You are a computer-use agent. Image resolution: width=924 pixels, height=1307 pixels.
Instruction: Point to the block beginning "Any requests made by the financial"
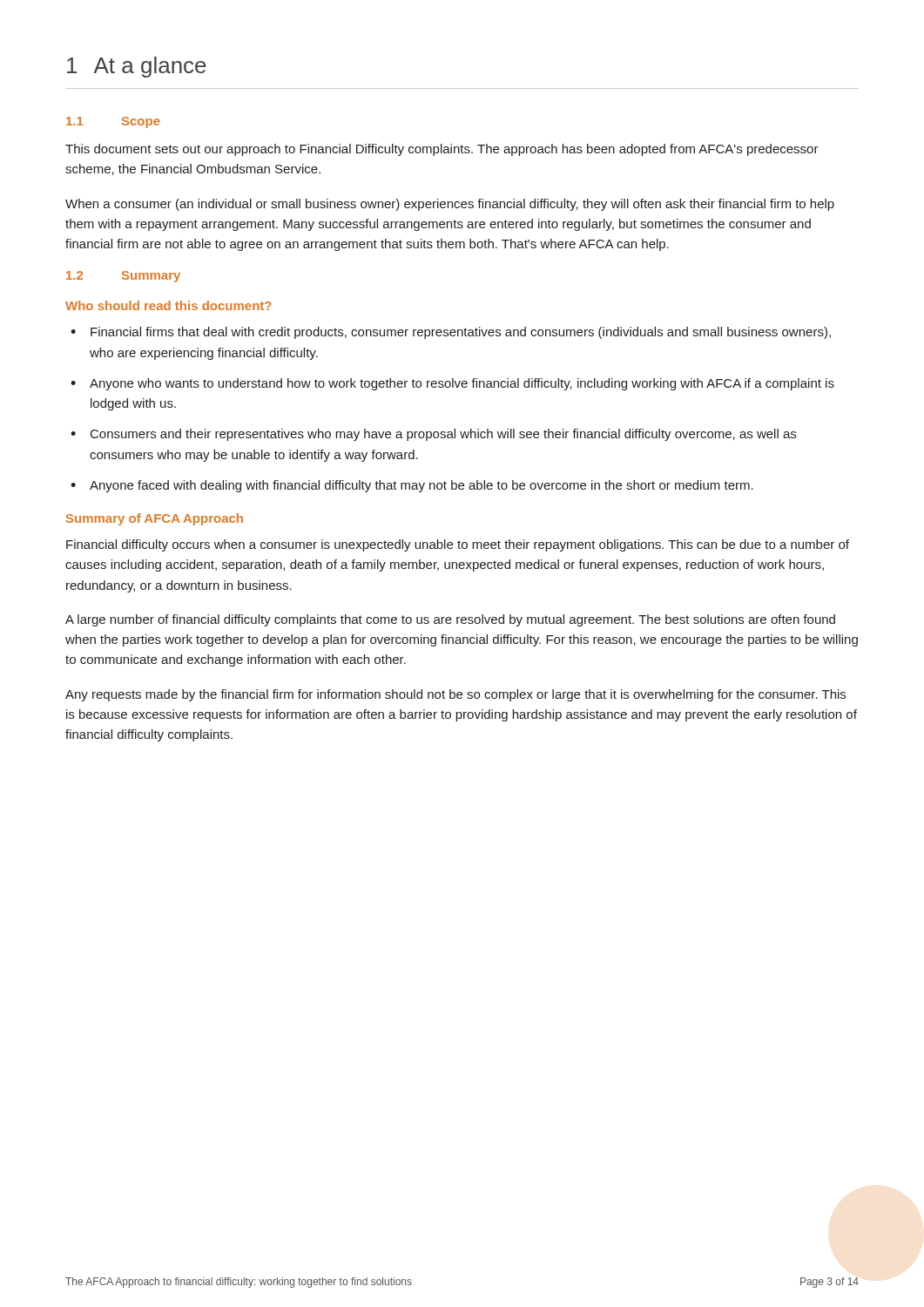click(462, 714)
